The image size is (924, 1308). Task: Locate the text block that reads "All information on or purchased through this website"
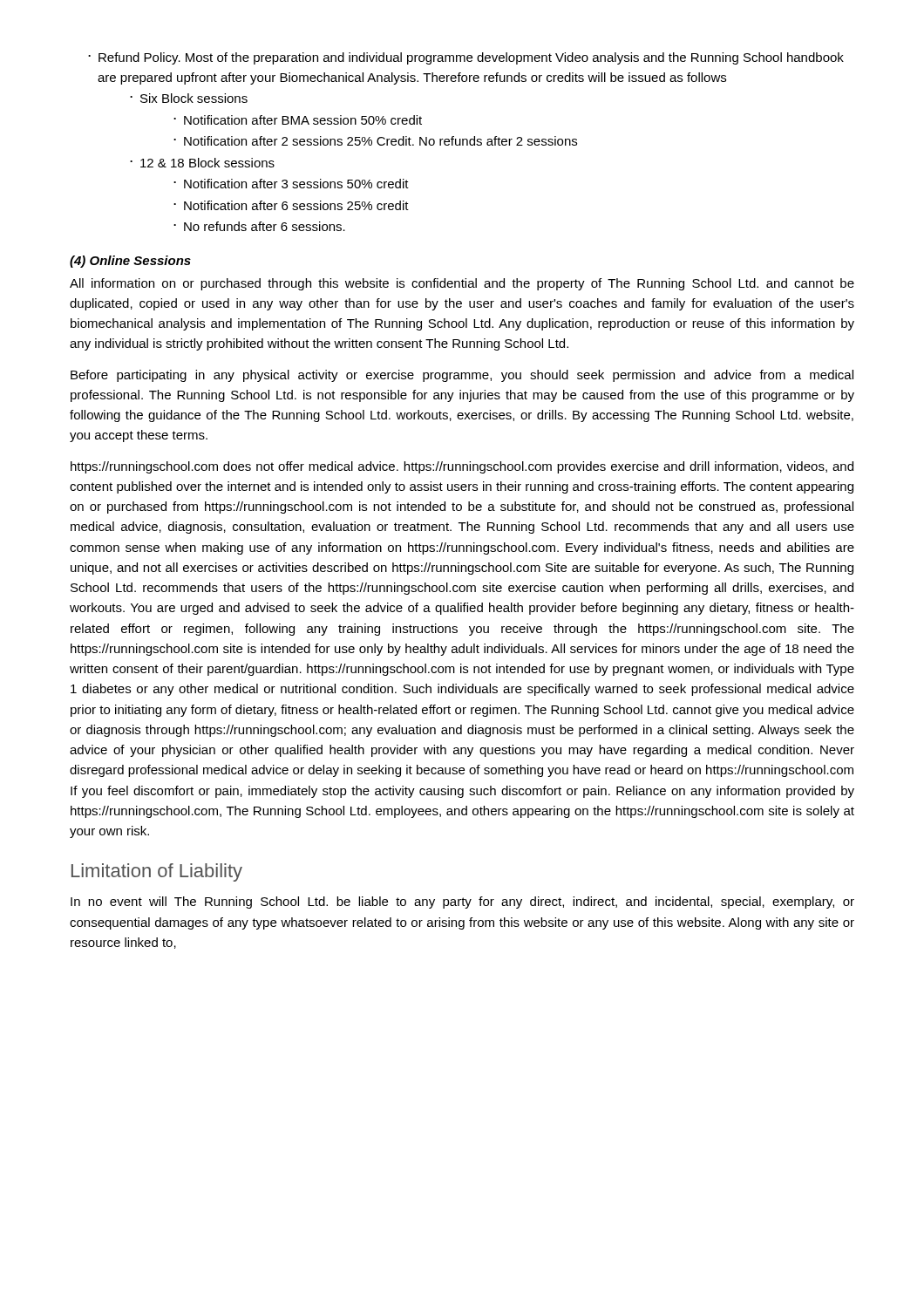462,313
